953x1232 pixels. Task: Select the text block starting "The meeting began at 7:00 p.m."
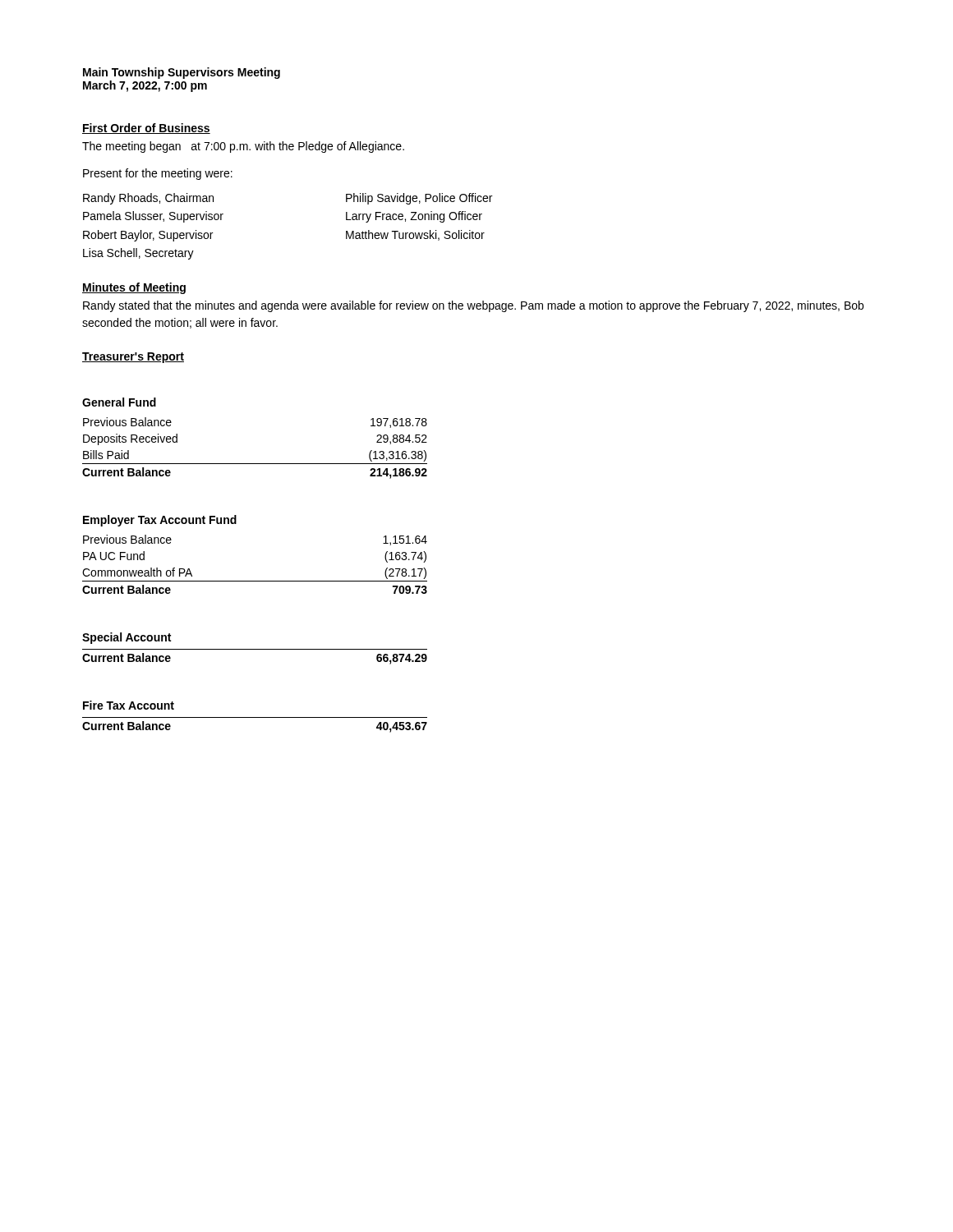tap(244, 146)
